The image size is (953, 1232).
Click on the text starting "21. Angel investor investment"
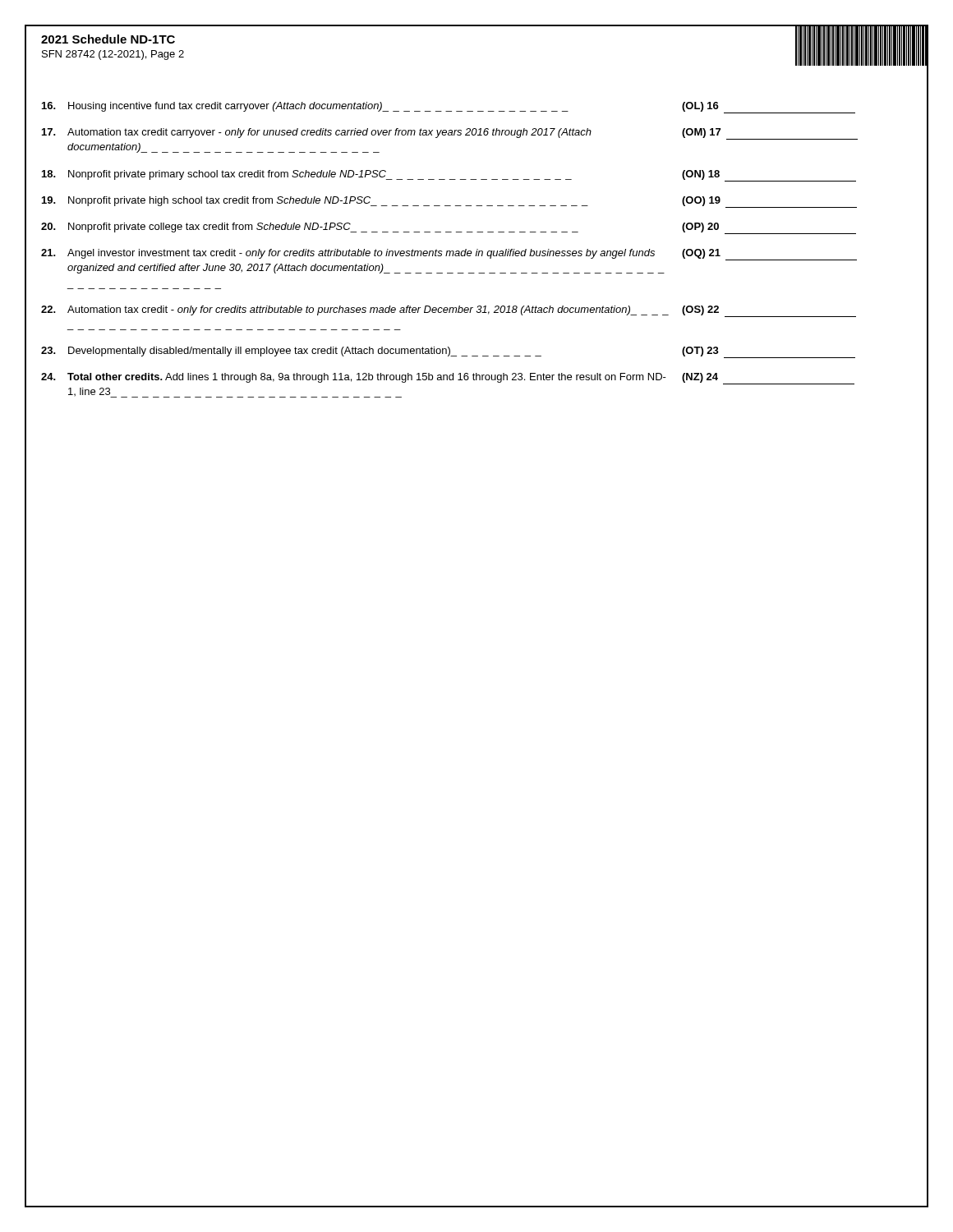tap(476, 268)
